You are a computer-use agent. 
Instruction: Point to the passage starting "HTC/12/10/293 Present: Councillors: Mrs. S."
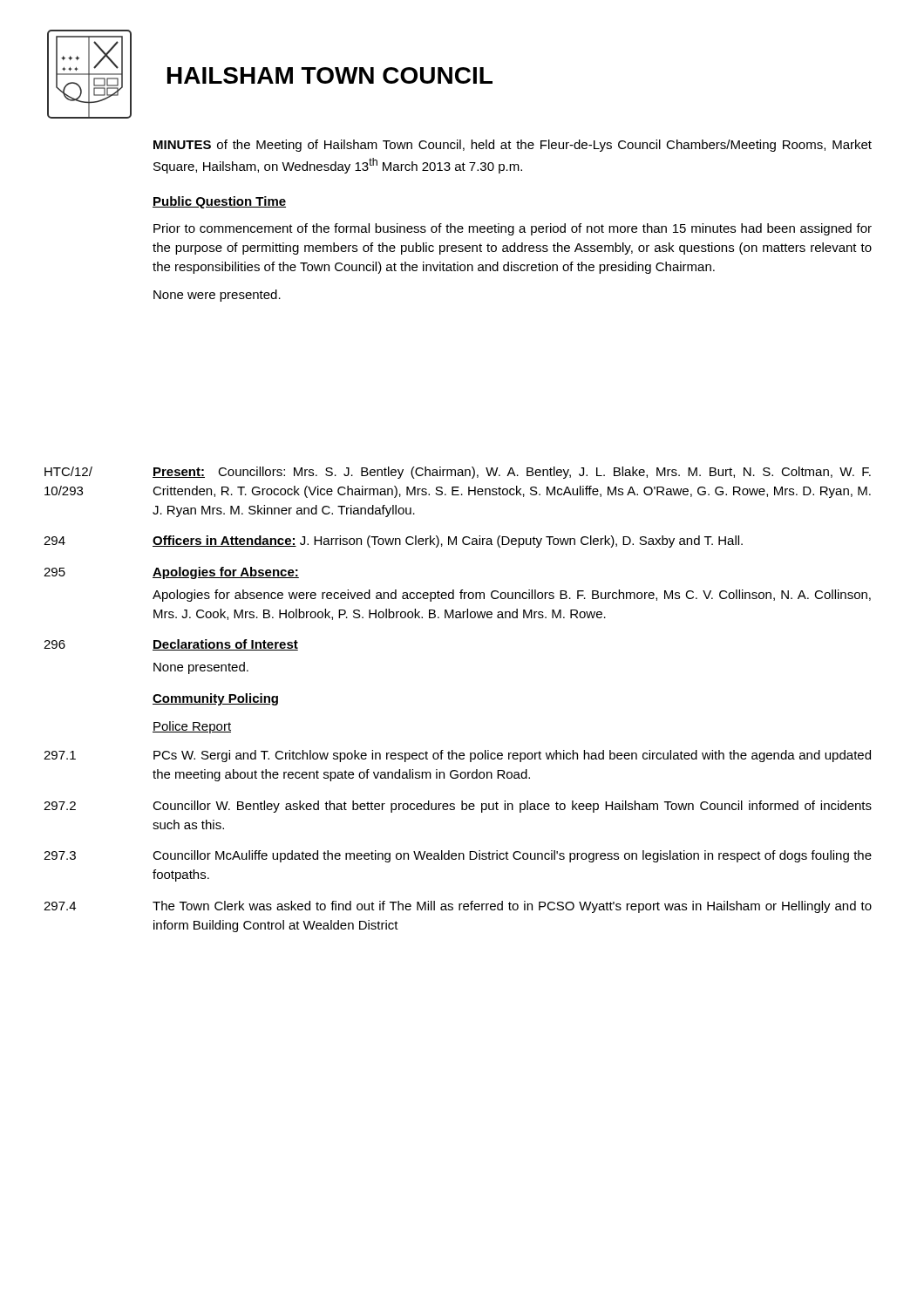(458, 491)
